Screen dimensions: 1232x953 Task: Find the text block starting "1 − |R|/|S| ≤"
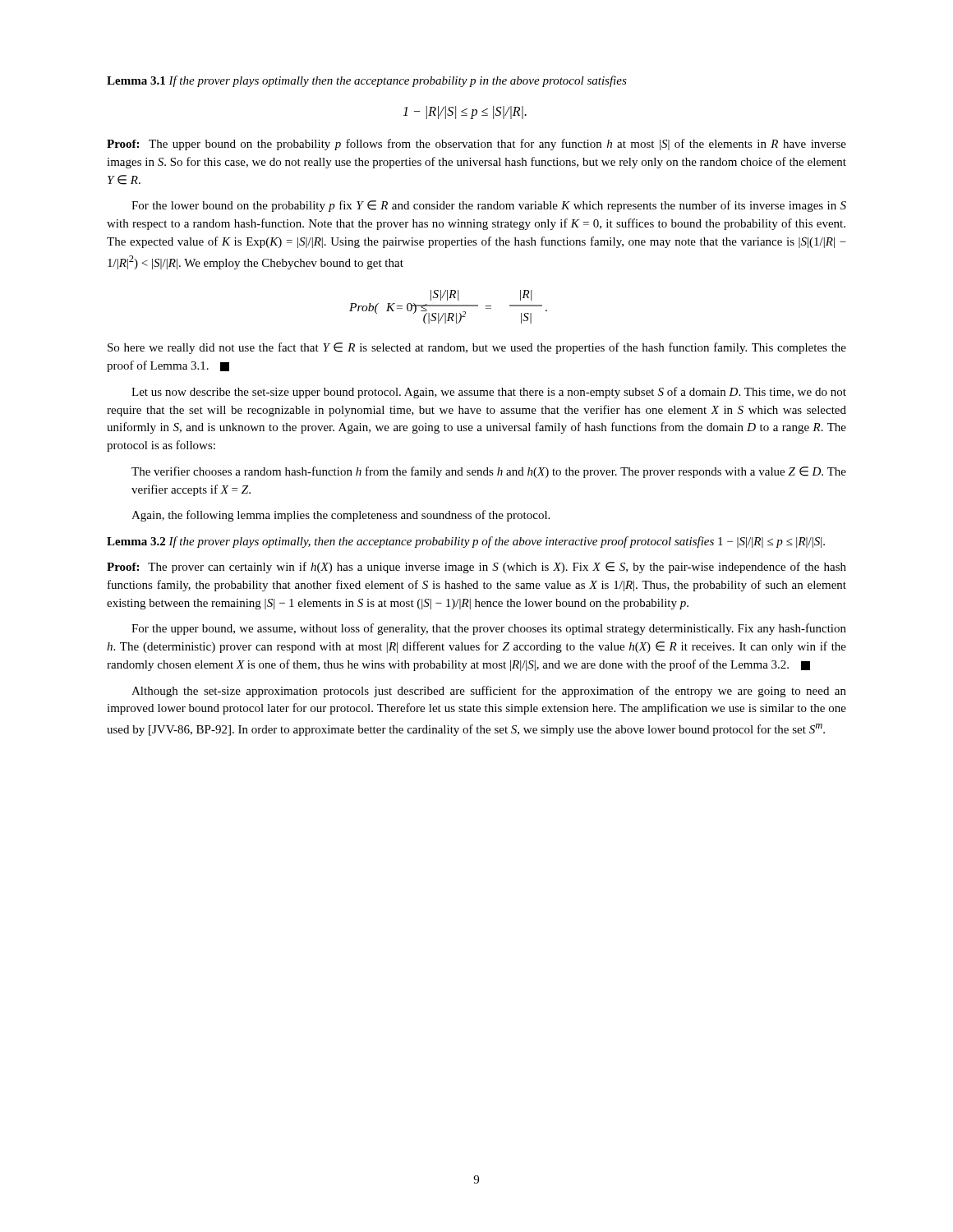(476, 111)
